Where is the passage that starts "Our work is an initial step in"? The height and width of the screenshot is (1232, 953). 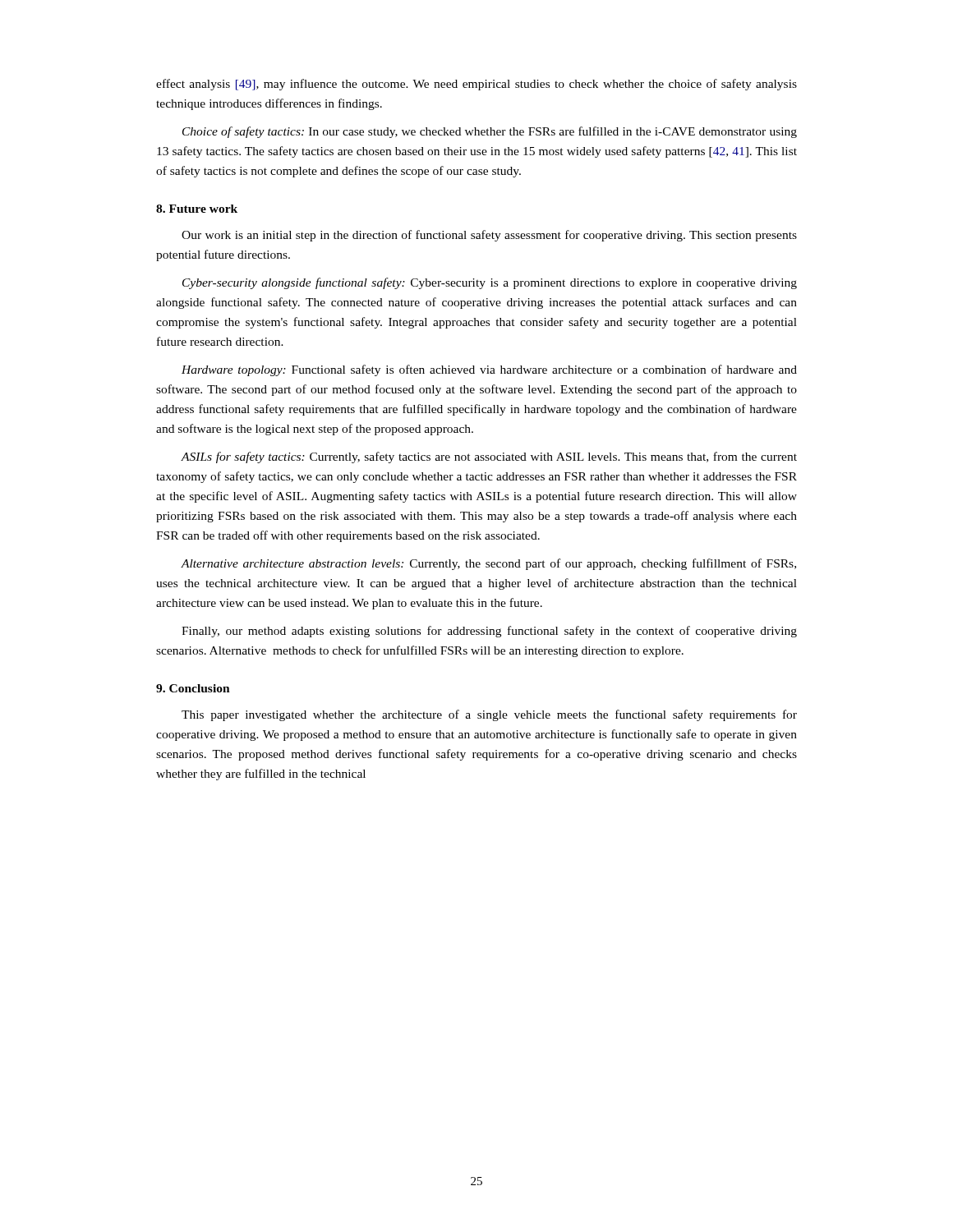pos(476,245)
